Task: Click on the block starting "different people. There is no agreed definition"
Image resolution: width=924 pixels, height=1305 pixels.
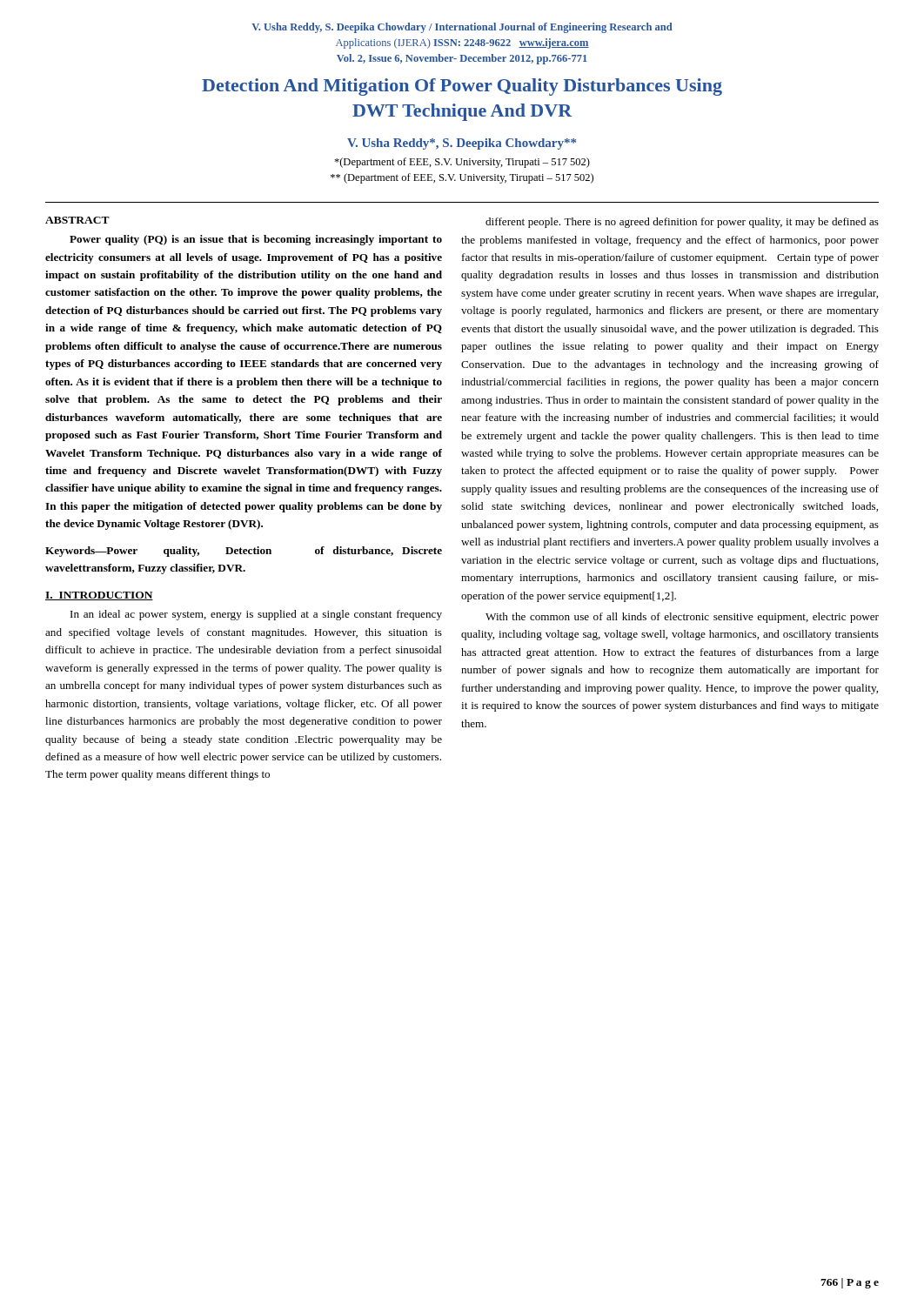Action: 670,473
